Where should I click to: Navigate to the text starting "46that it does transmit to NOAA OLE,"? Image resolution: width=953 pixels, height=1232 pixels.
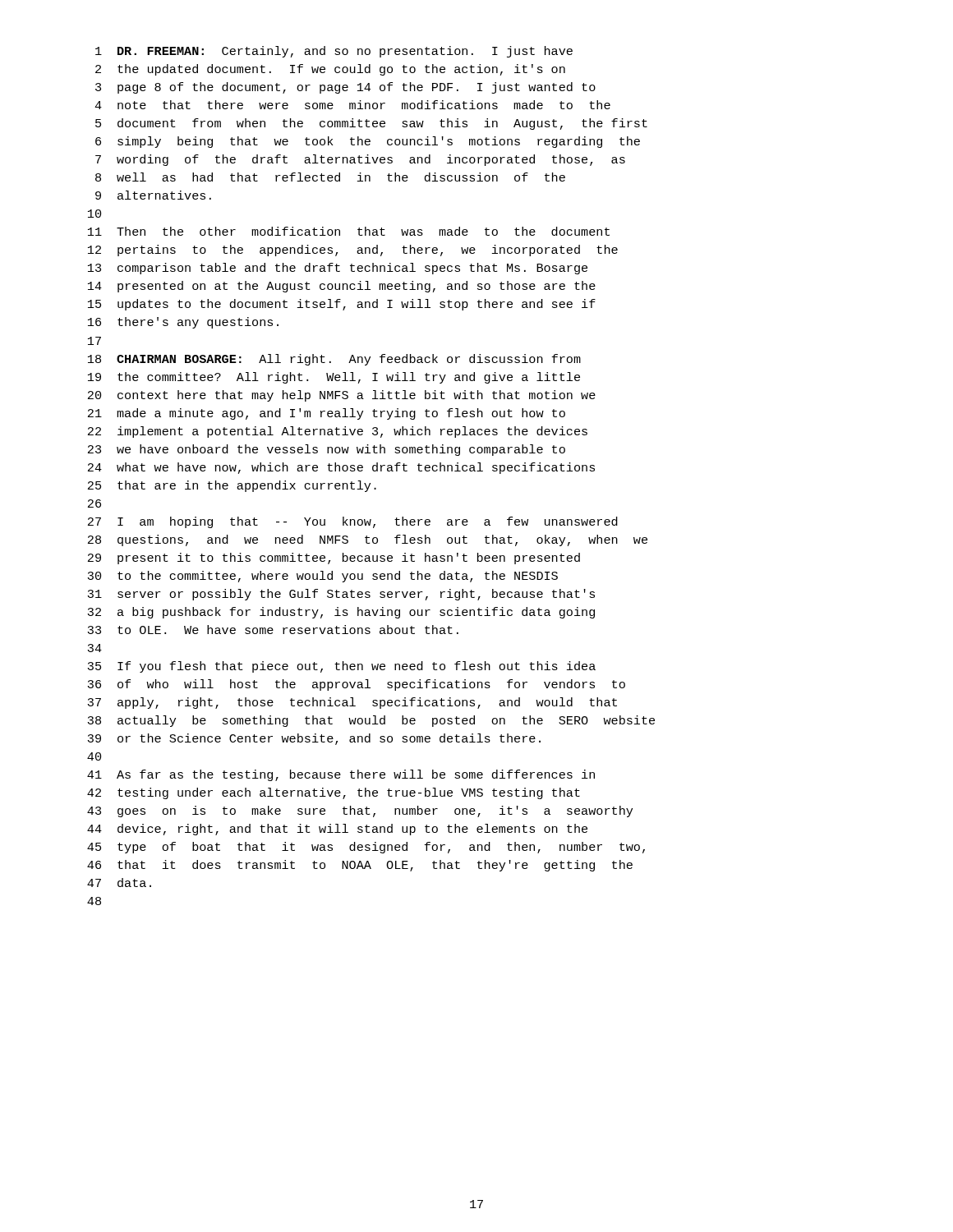(x=476, y=866)
